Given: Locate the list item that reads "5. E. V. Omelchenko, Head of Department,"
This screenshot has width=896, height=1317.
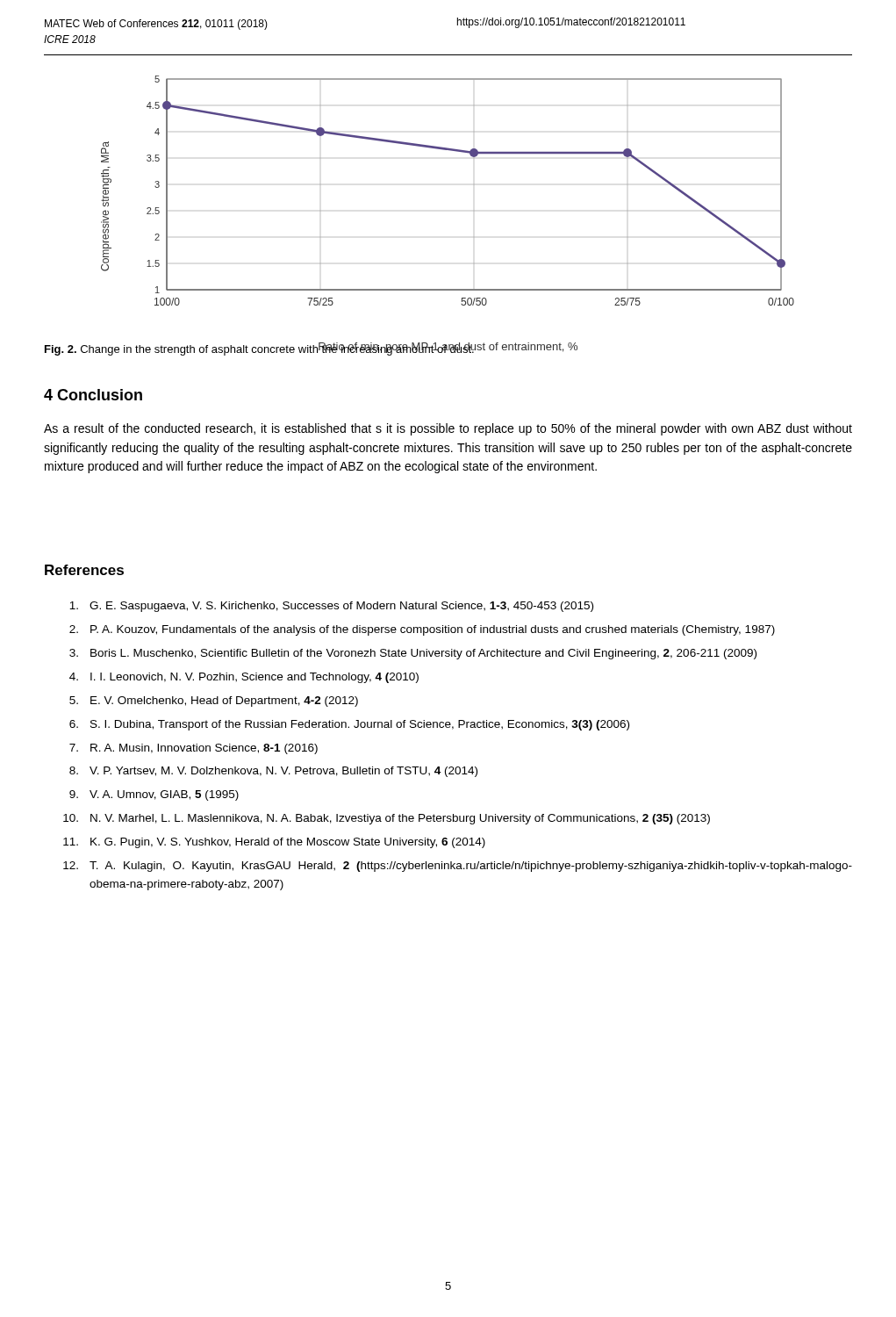Looking at the screenshot, I should (x=214, y=702).
